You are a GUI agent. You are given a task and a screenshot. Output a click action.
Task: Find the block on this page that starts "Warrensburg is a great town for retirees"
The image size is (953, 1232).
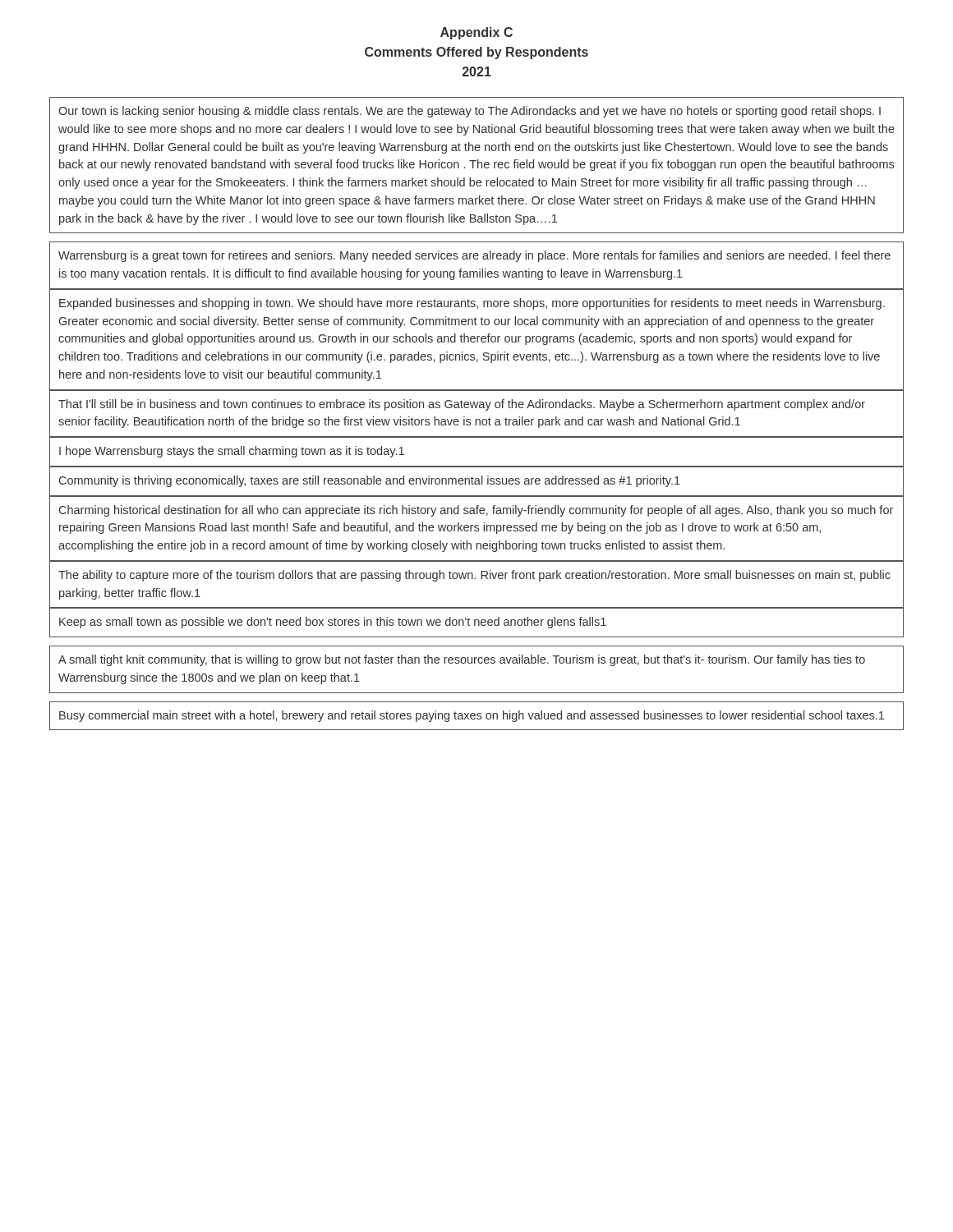click(475, 265)
